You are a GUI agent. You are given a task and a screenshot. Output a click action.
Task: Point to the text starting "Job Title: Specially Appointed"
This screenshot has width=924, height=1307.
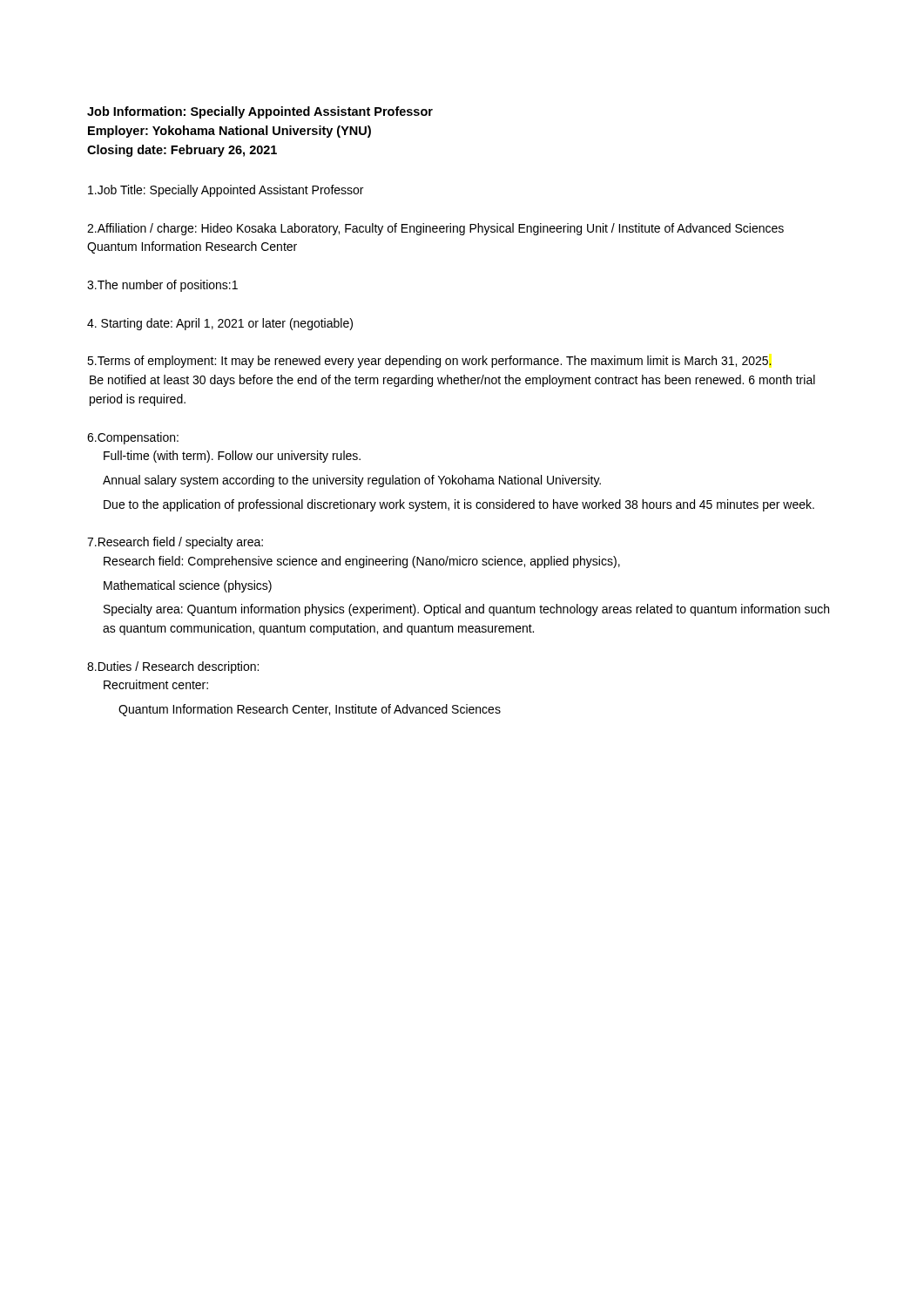tap(225, 190)
